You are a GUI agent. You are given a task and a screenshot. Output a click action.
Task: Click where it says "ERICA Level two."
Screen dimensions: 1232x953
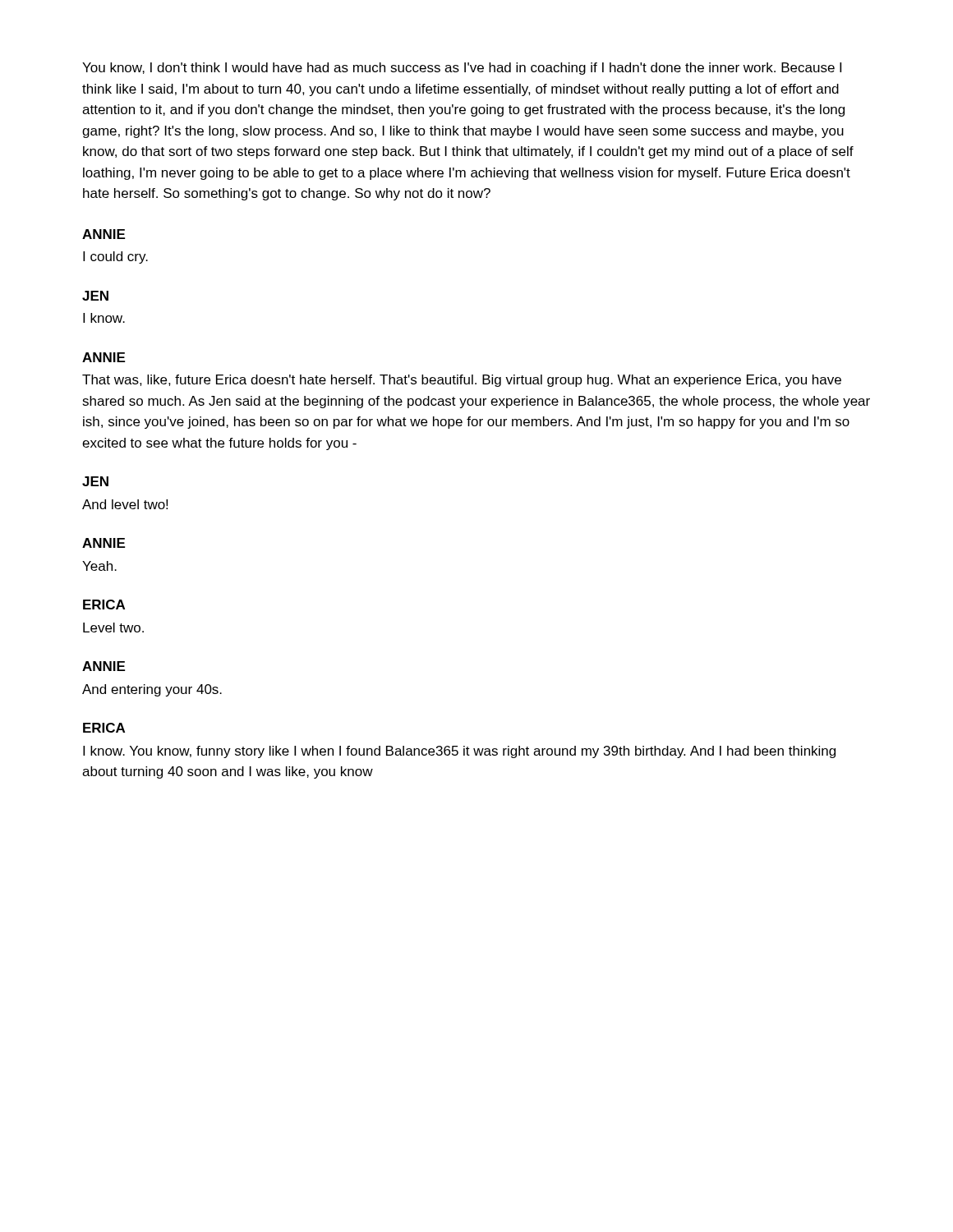pyautogui.click(x=104, y=605)
